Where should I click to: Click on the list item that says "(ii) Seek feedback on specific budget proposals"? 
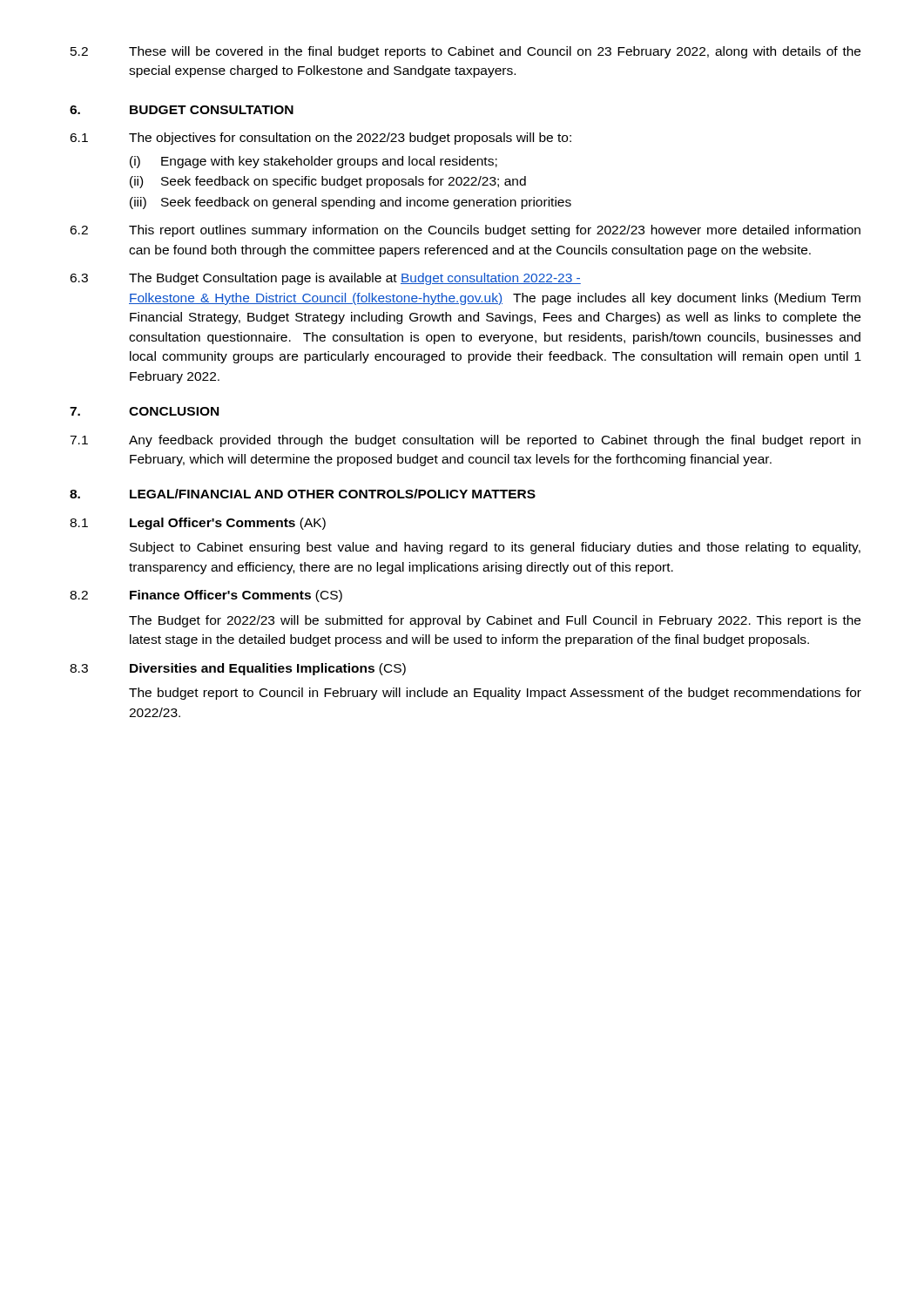coord(328,182)
